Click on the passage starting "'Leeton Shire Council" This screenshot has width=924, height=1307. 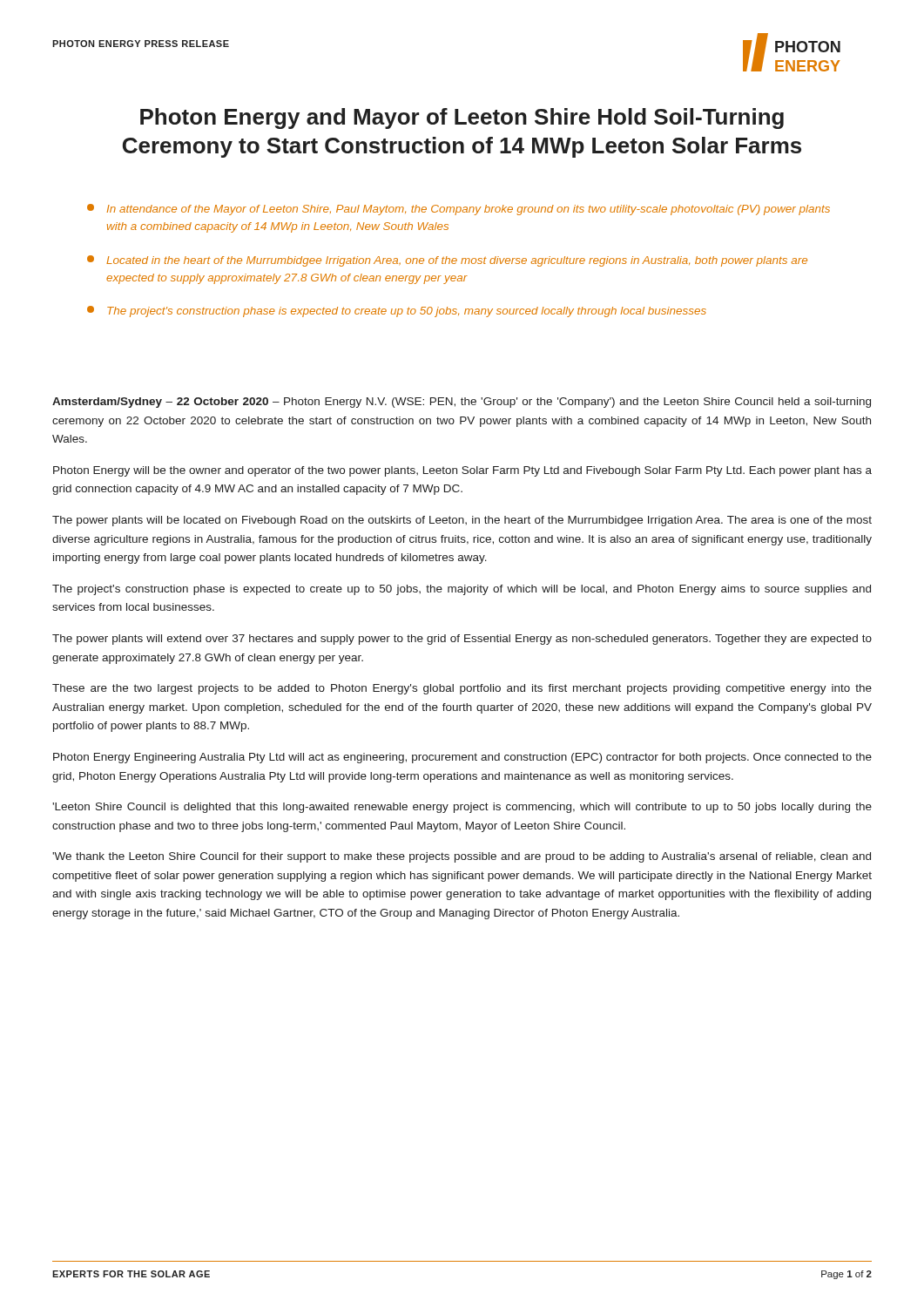[x=462, y=816]
